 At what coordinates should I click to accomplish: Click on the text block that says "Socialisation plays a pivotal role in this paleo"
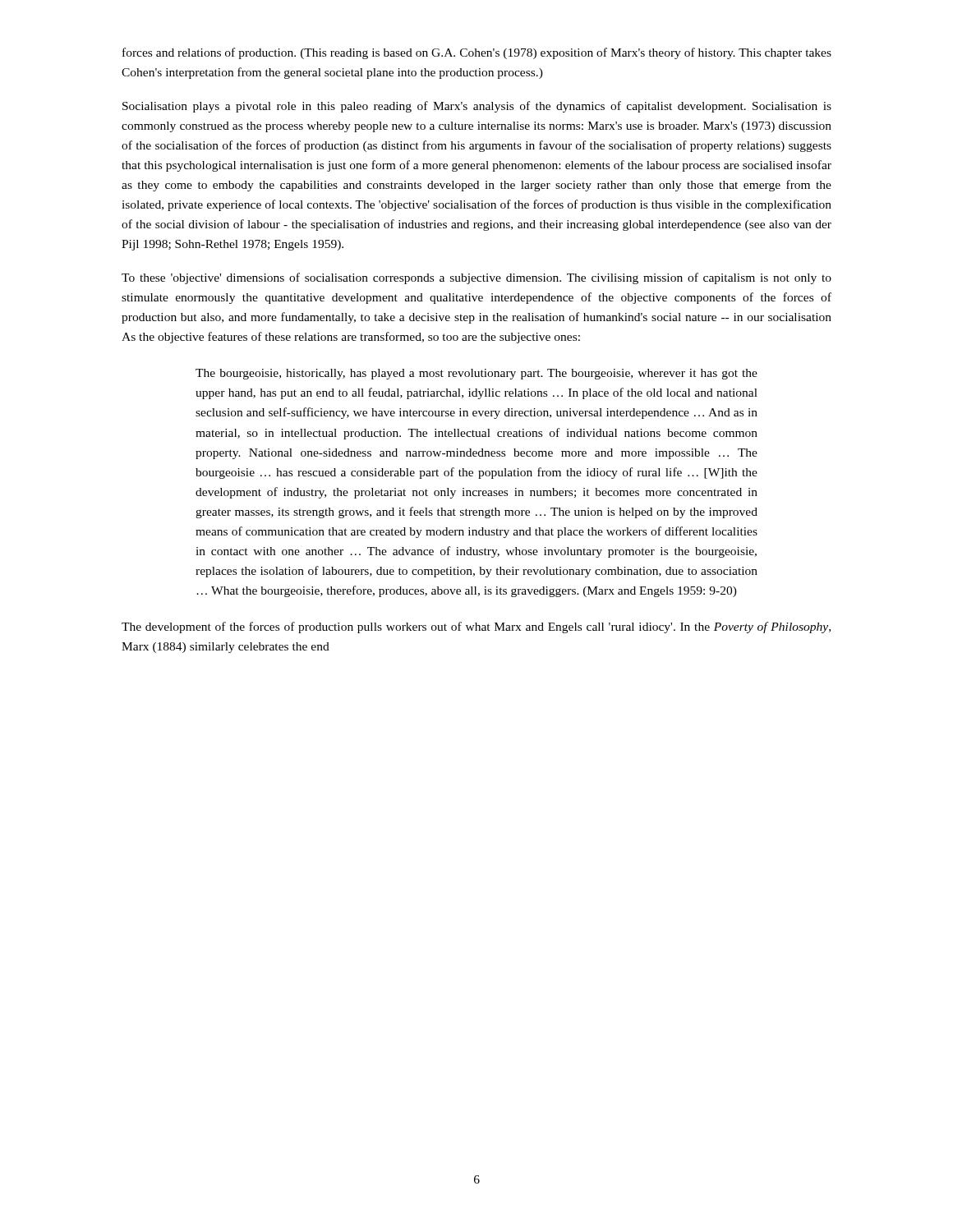476,175
